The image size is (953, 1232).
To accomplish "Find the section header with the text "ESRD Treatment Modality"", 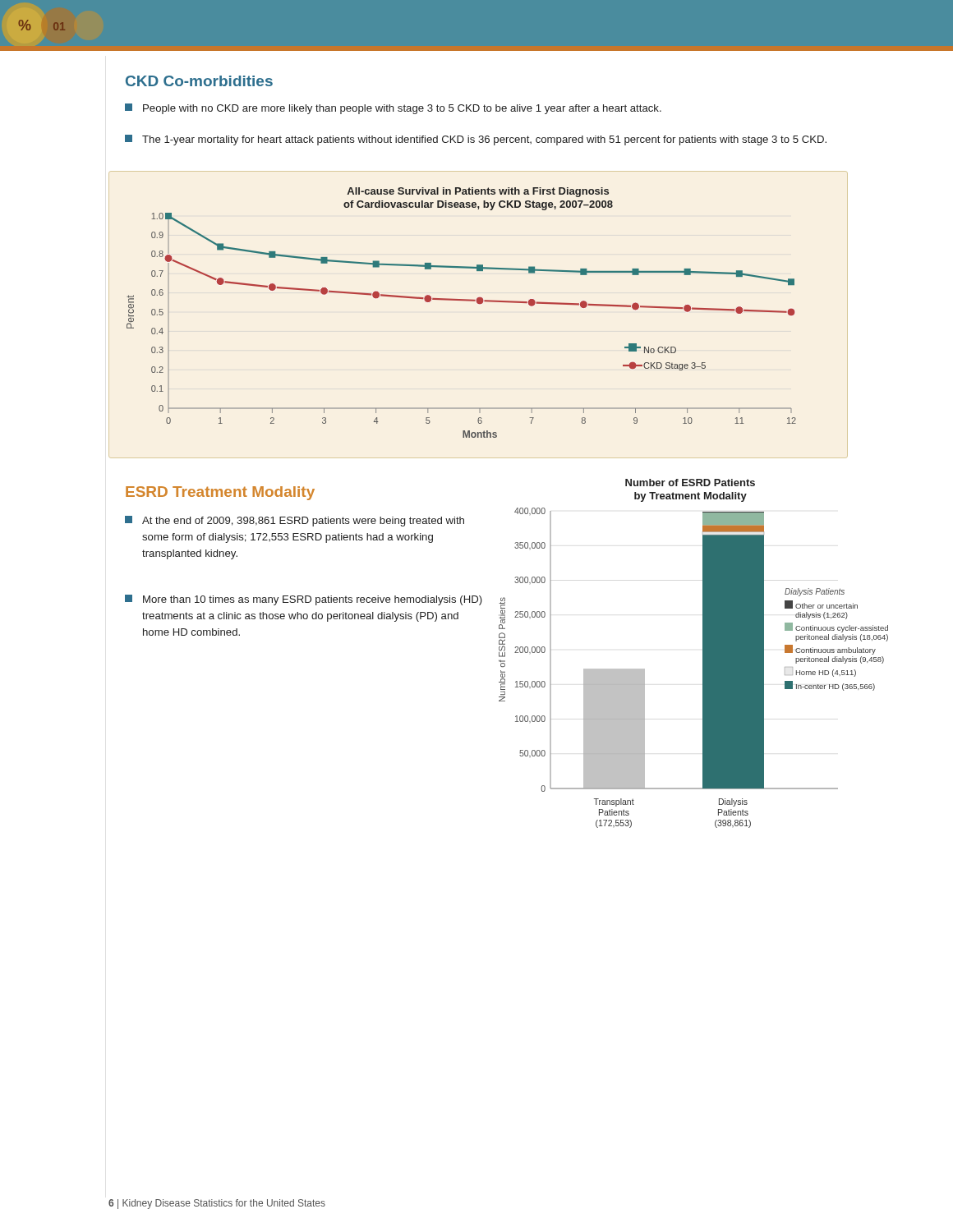I will [x=220, y=492].
